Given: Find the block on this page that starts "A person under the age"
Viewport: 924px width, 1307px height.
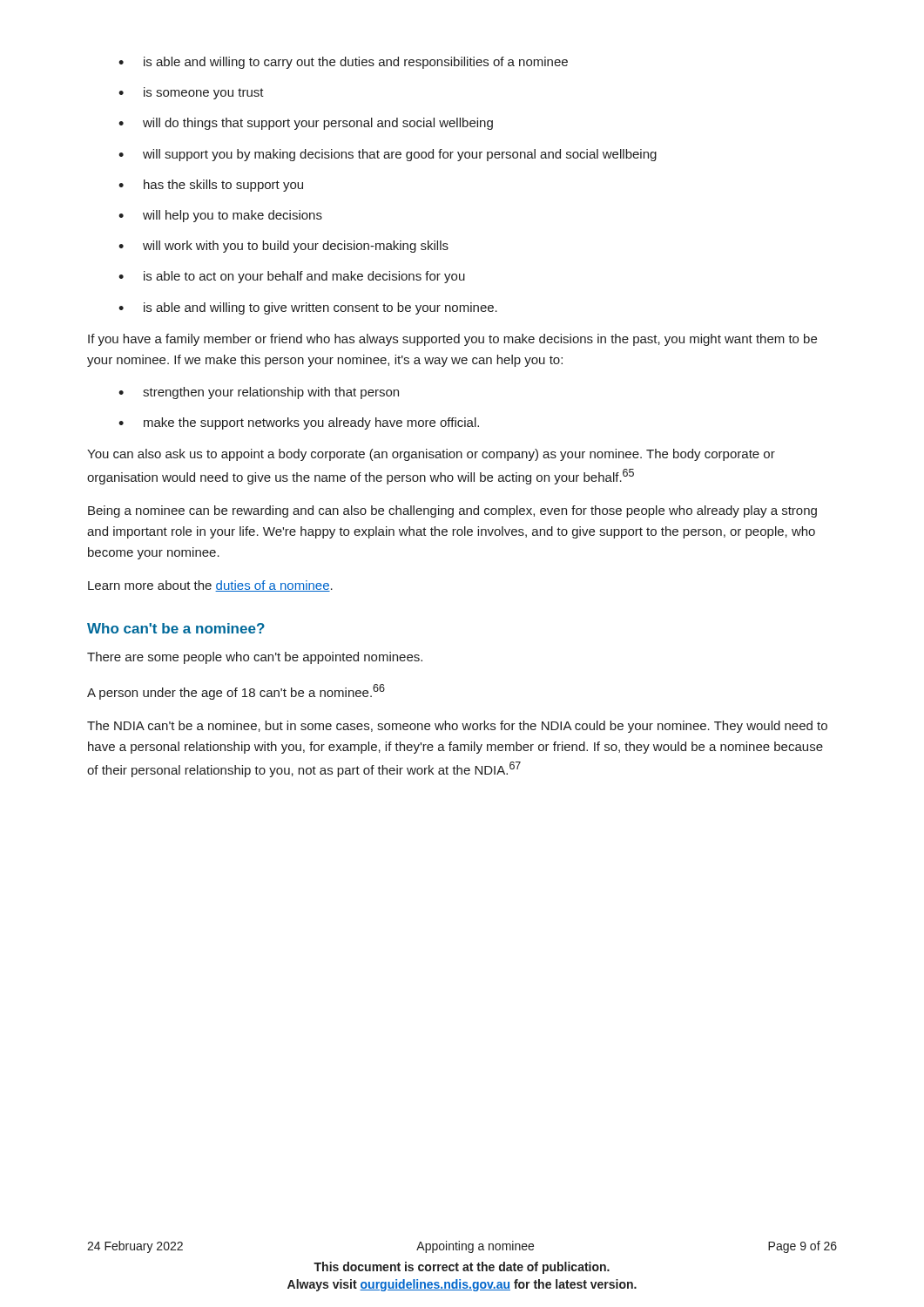Looking at the screenshot, I should [x=236, y=691].
